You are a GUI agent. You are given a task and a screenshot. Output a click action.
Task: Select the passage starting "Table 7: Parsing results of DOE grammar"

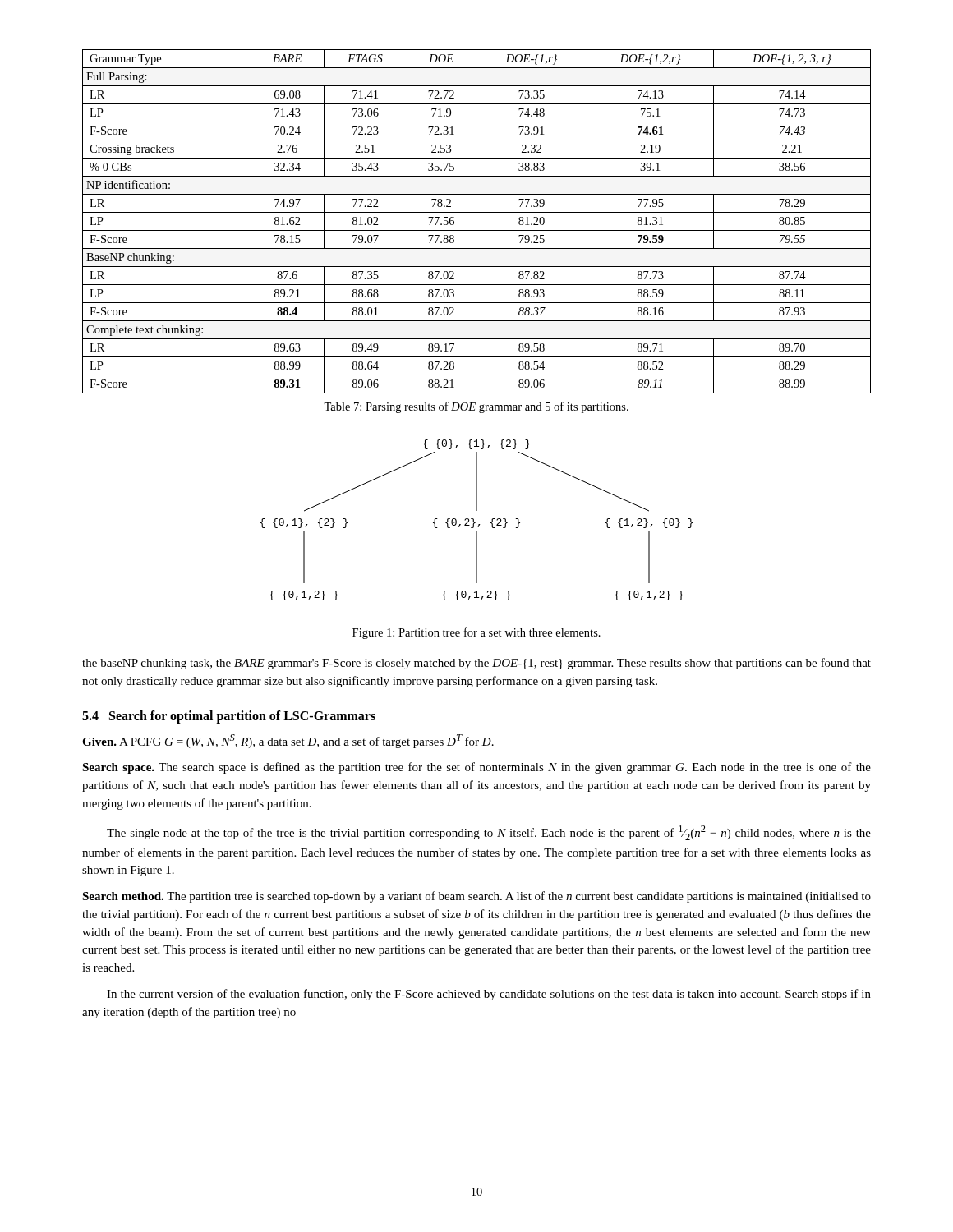(x=476, y=407)
